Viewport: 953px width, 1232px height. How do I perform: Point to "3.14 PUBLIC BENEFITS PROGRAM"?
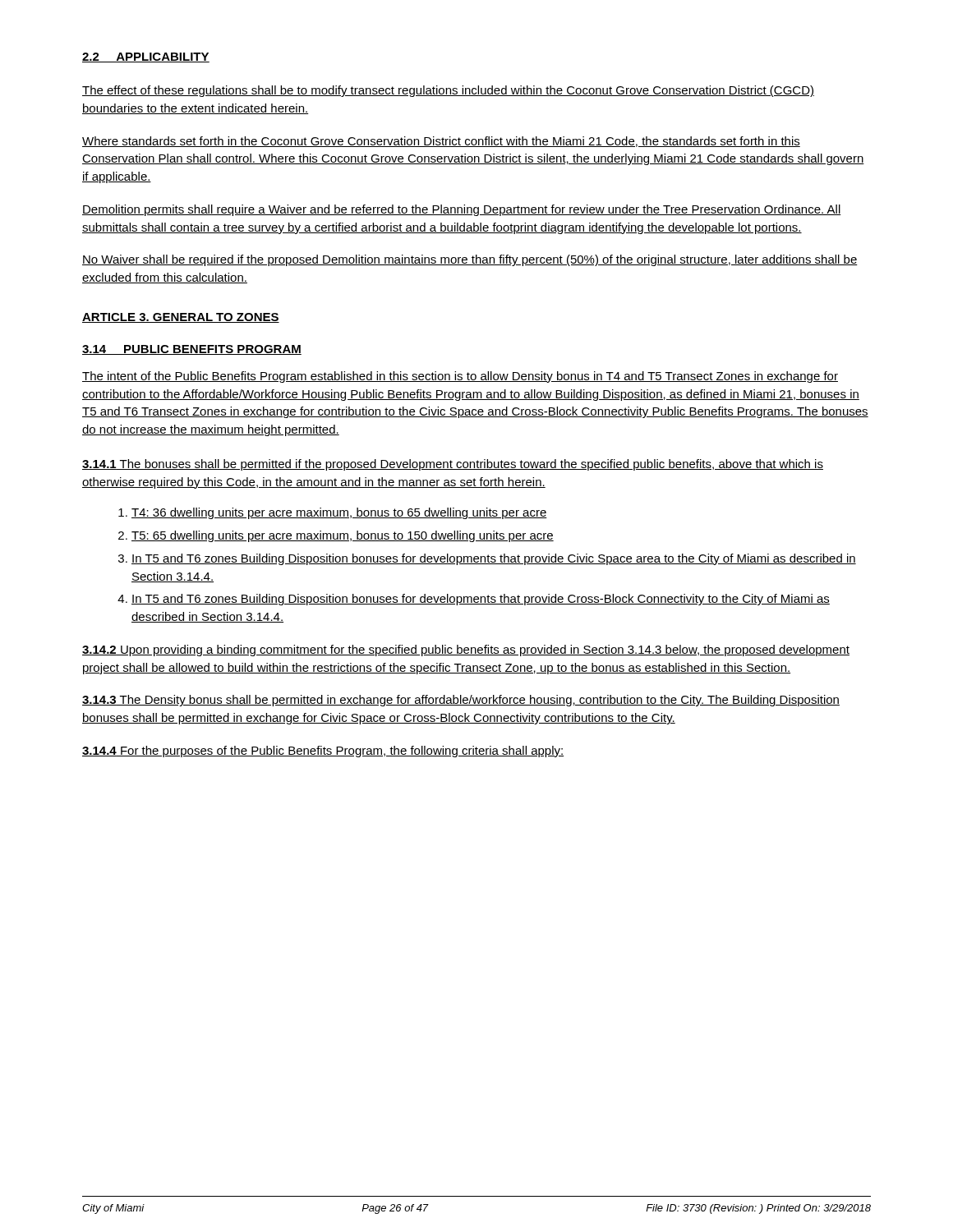(192, 348)
